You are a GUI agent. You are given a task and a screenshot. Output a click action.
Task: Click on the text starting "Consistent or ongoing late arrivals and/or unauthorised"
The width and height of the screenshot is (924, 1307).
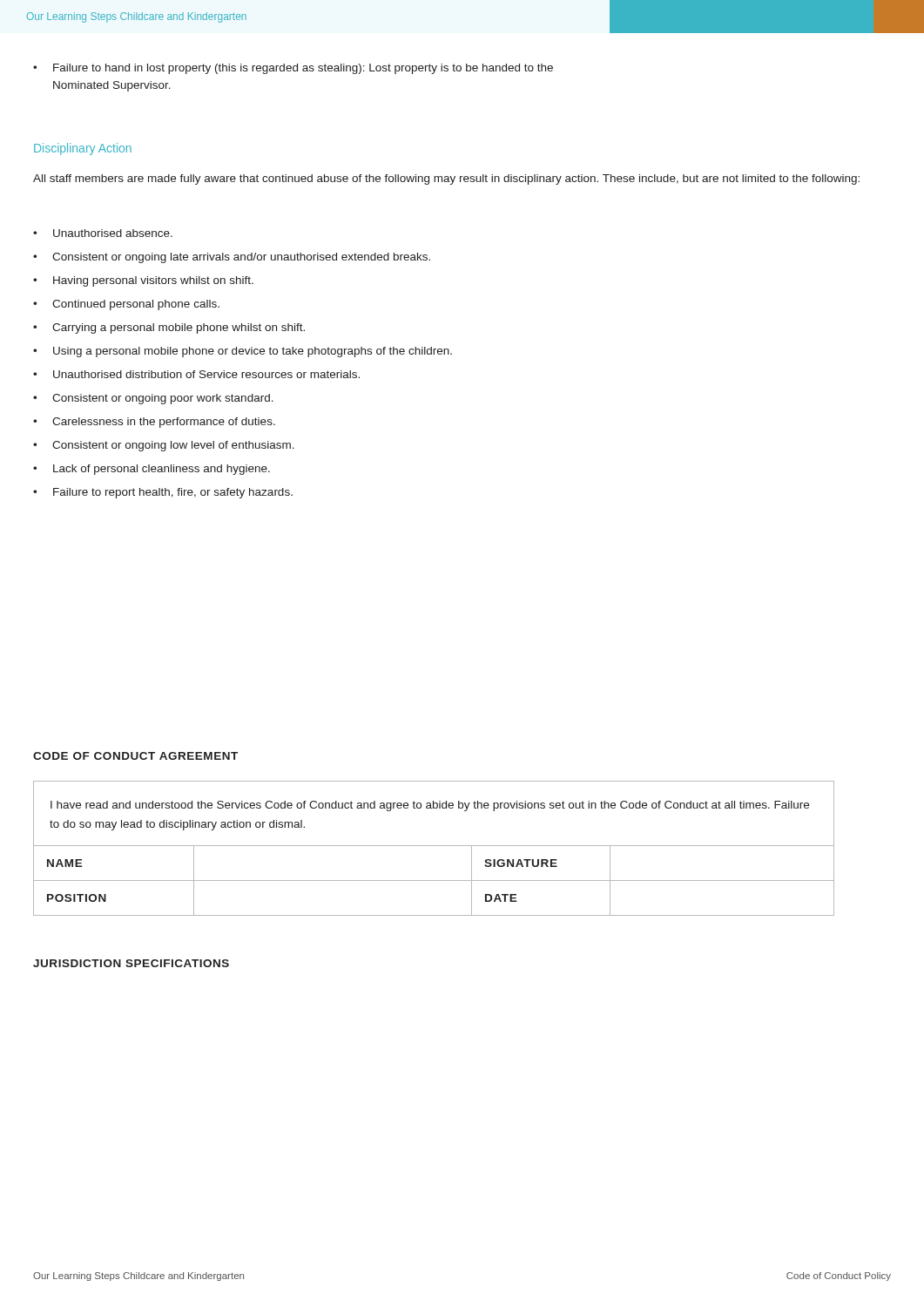click(435, 257)
